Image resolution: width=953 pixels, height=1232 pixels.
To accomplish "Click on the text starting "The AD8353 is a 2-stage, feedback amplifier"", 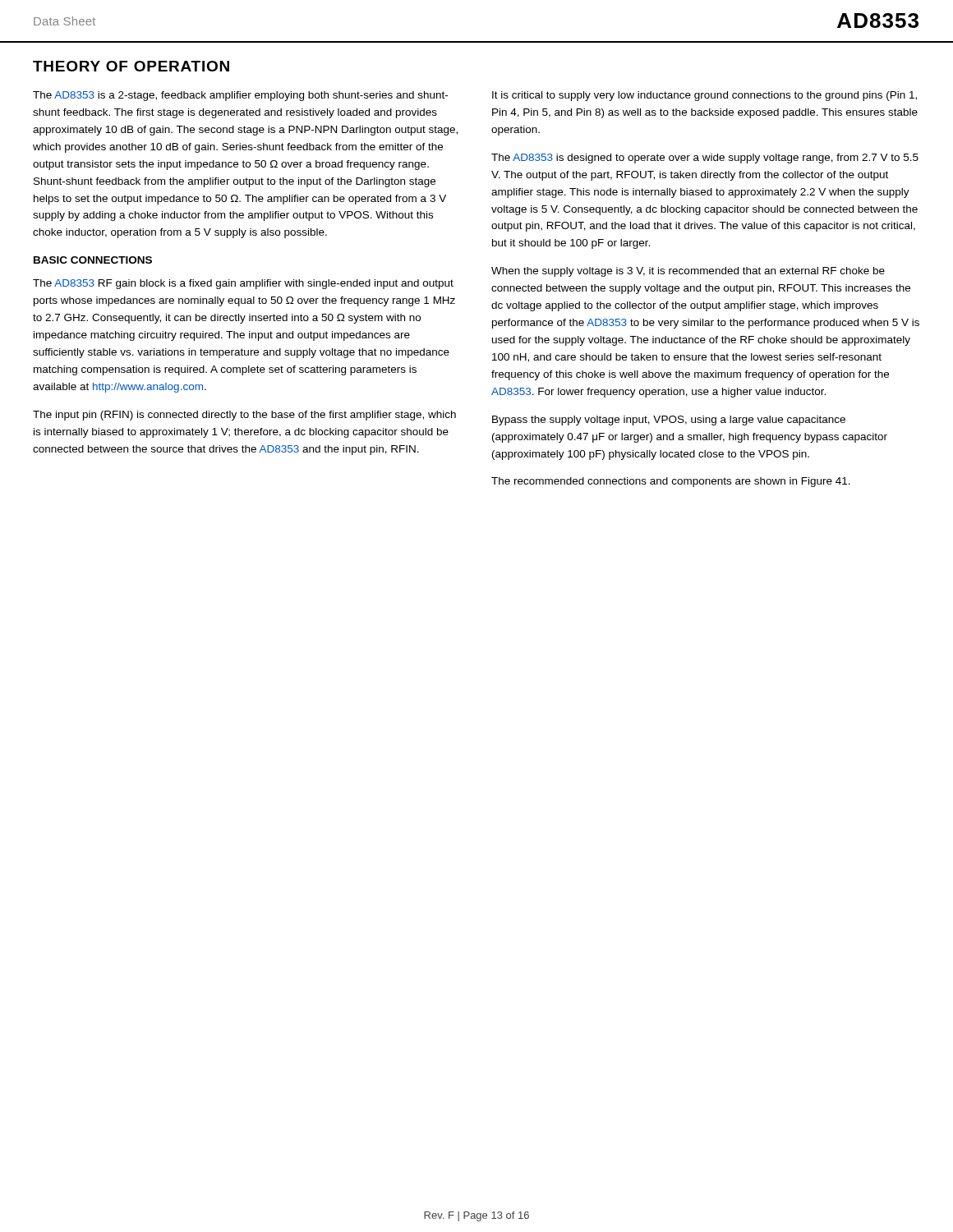I will (246, 164).
